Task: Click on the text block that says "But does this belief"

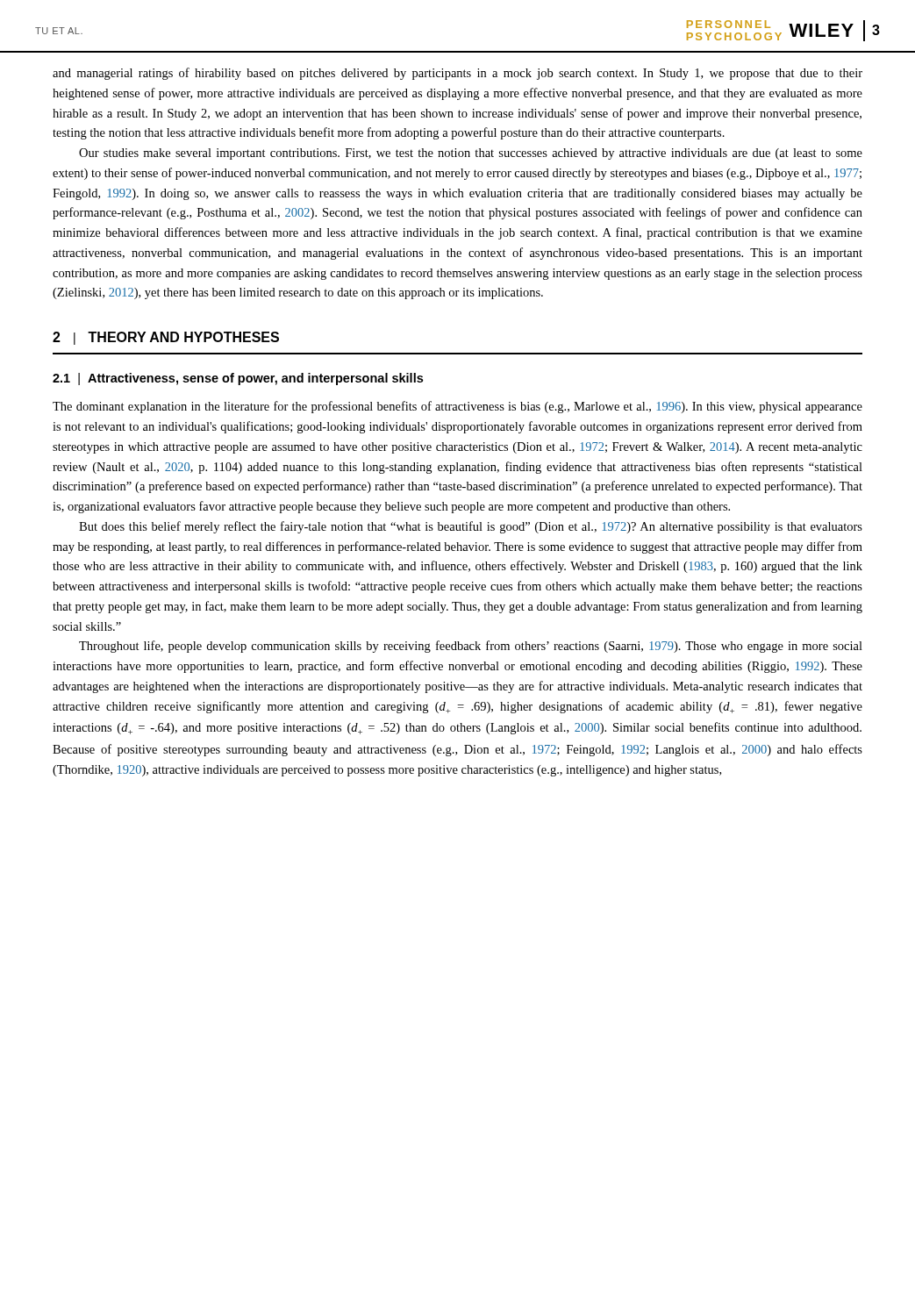Action: point(458,576)
